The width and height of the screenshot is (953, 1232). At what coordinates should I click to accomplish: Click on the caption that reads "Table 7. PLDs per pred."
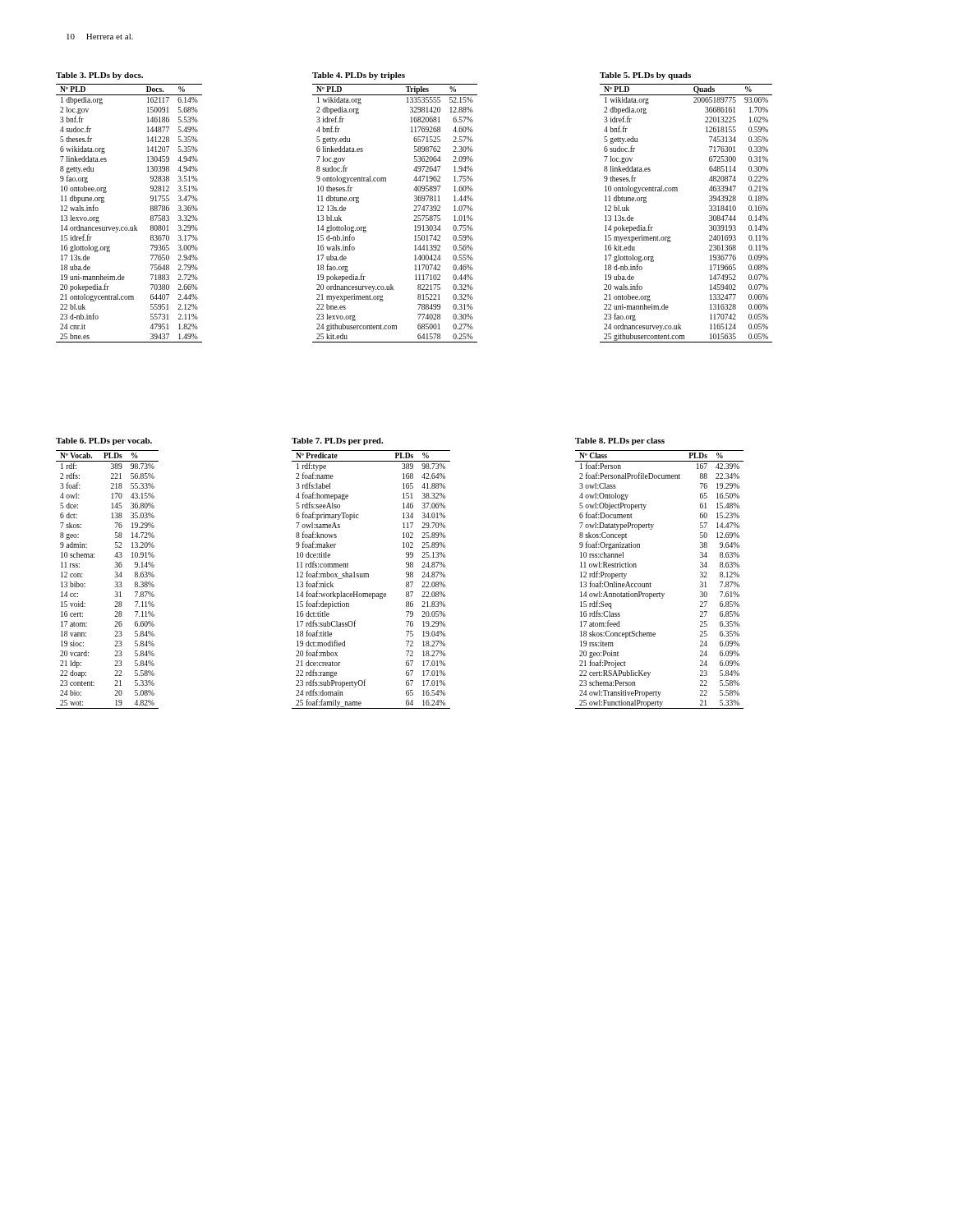[338, 440]
